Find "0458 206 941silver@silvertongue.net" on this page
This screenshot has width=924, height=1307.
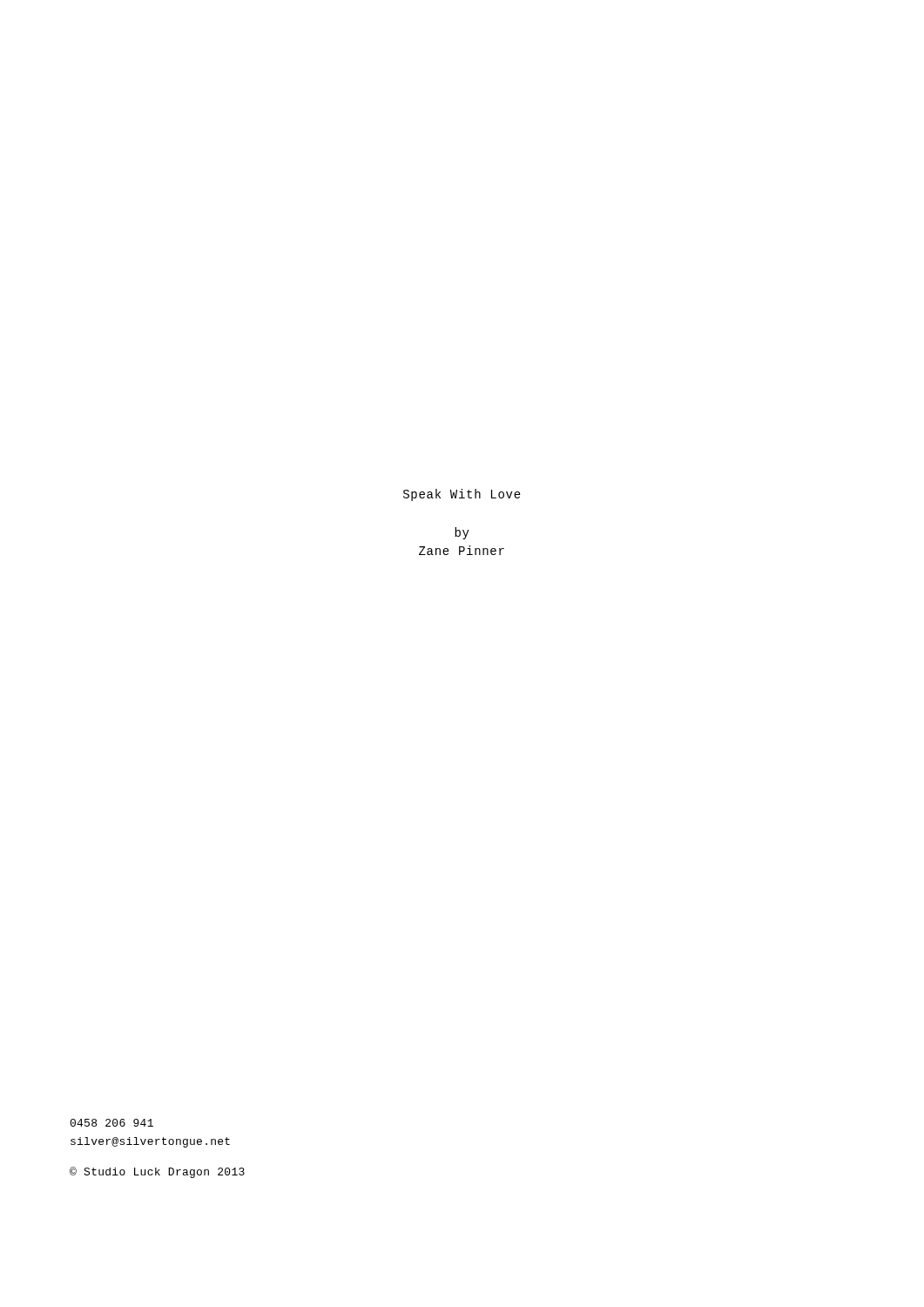pyautogui.click(x=150, y=1133)
